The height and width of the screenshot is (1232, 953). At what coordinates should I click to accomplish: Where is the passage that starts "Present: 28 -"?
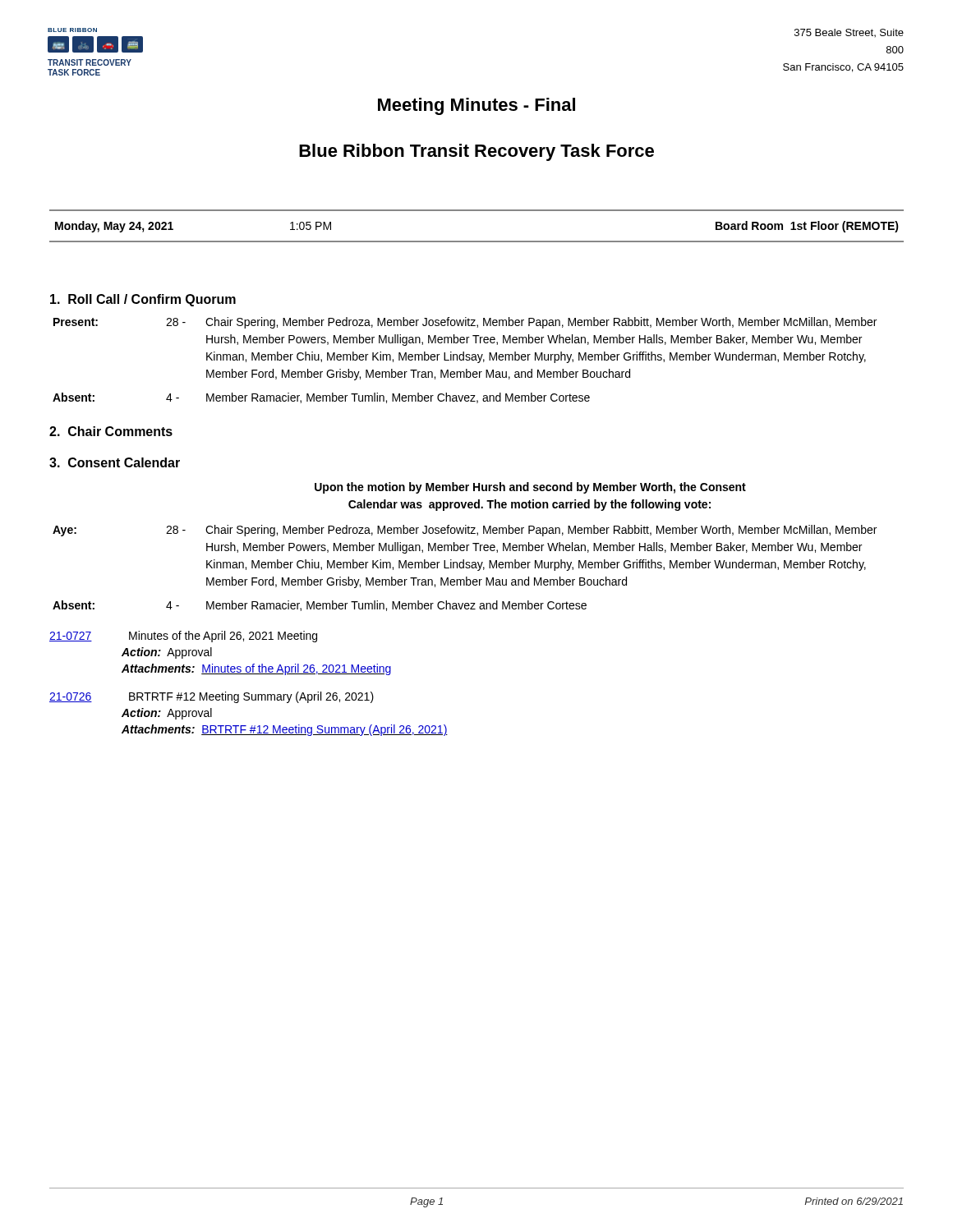[476, 348]
